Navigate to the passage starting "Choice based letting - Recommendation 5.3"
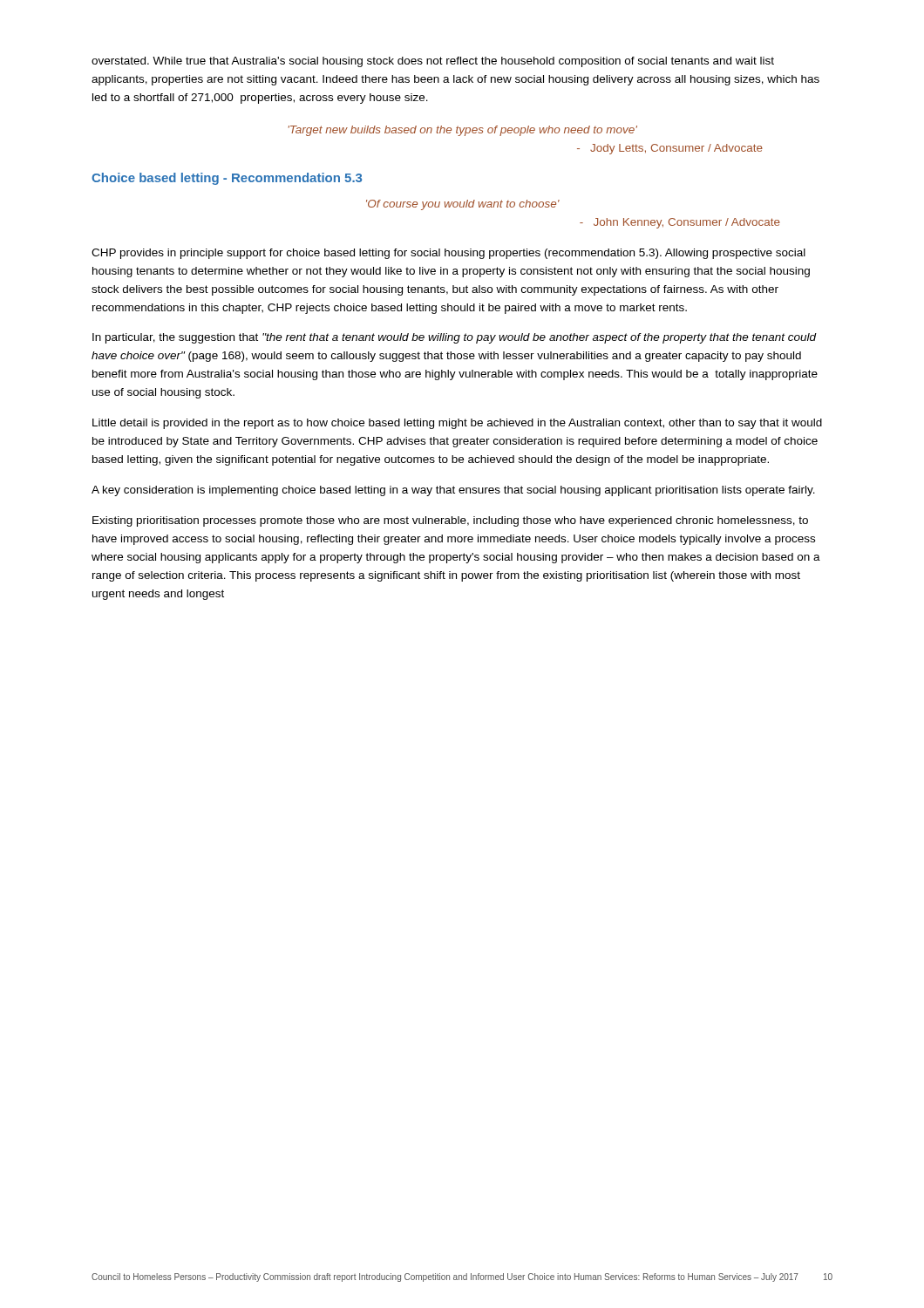The image size is (924, 1308). click(x=227, y=177)
